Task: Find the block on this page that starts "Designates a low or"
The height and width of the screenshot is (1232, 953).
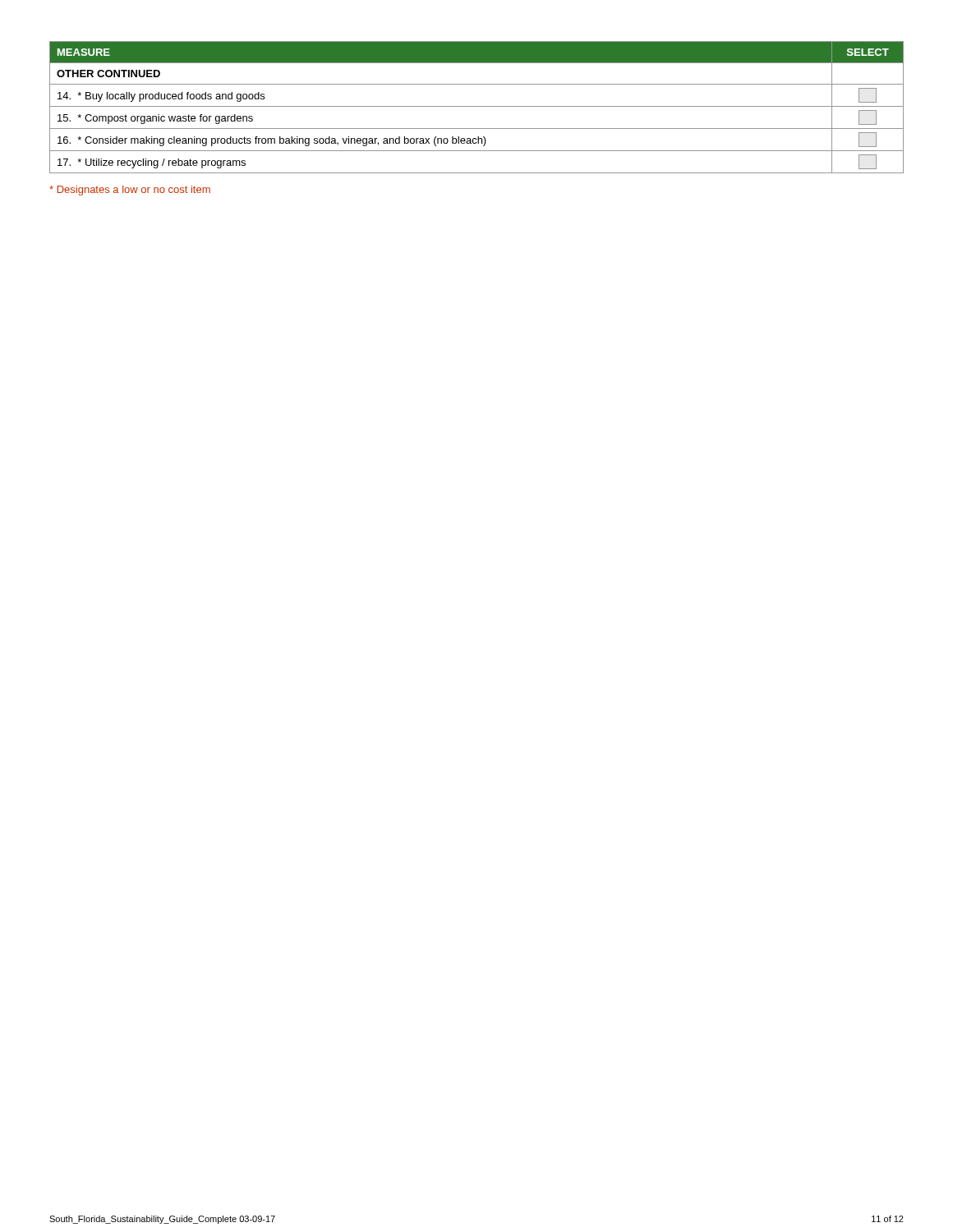Action: (x=130, y=189)
